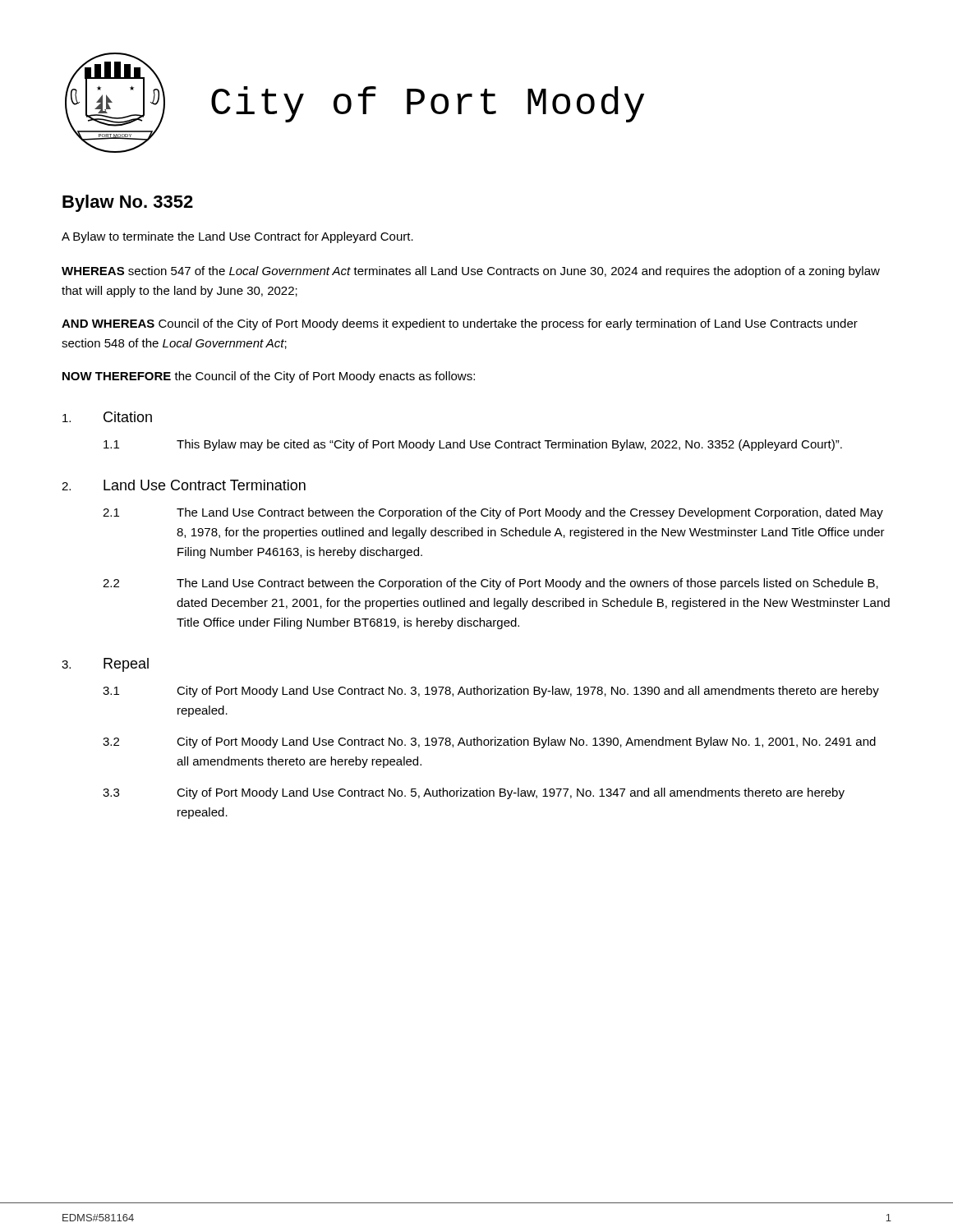Find the list item that says "3.3 City of Port Moody Land Use Contract"
953x1232 pixels.
point(476,802)
